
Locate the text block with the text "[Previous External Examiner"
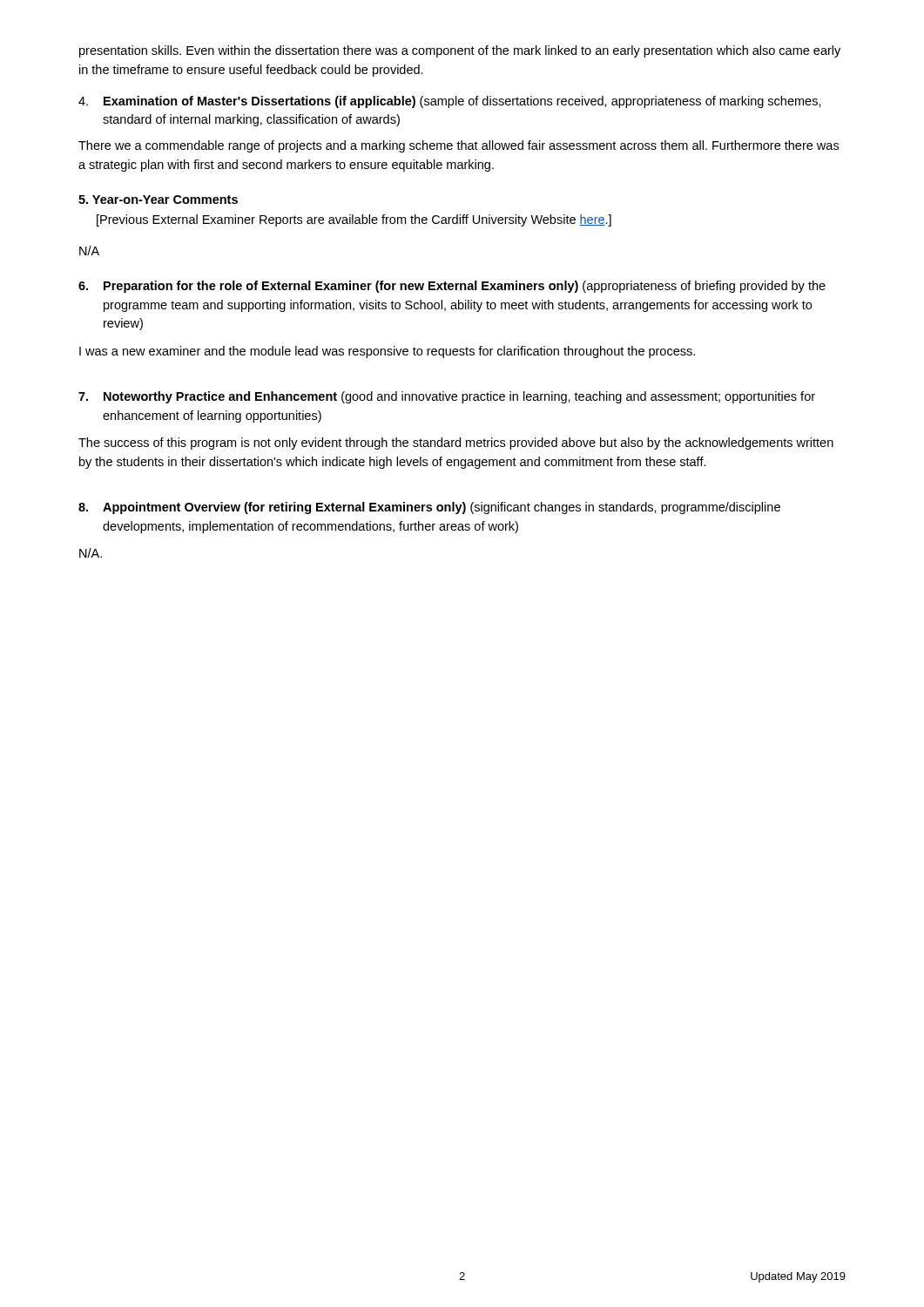pos(354,220)
